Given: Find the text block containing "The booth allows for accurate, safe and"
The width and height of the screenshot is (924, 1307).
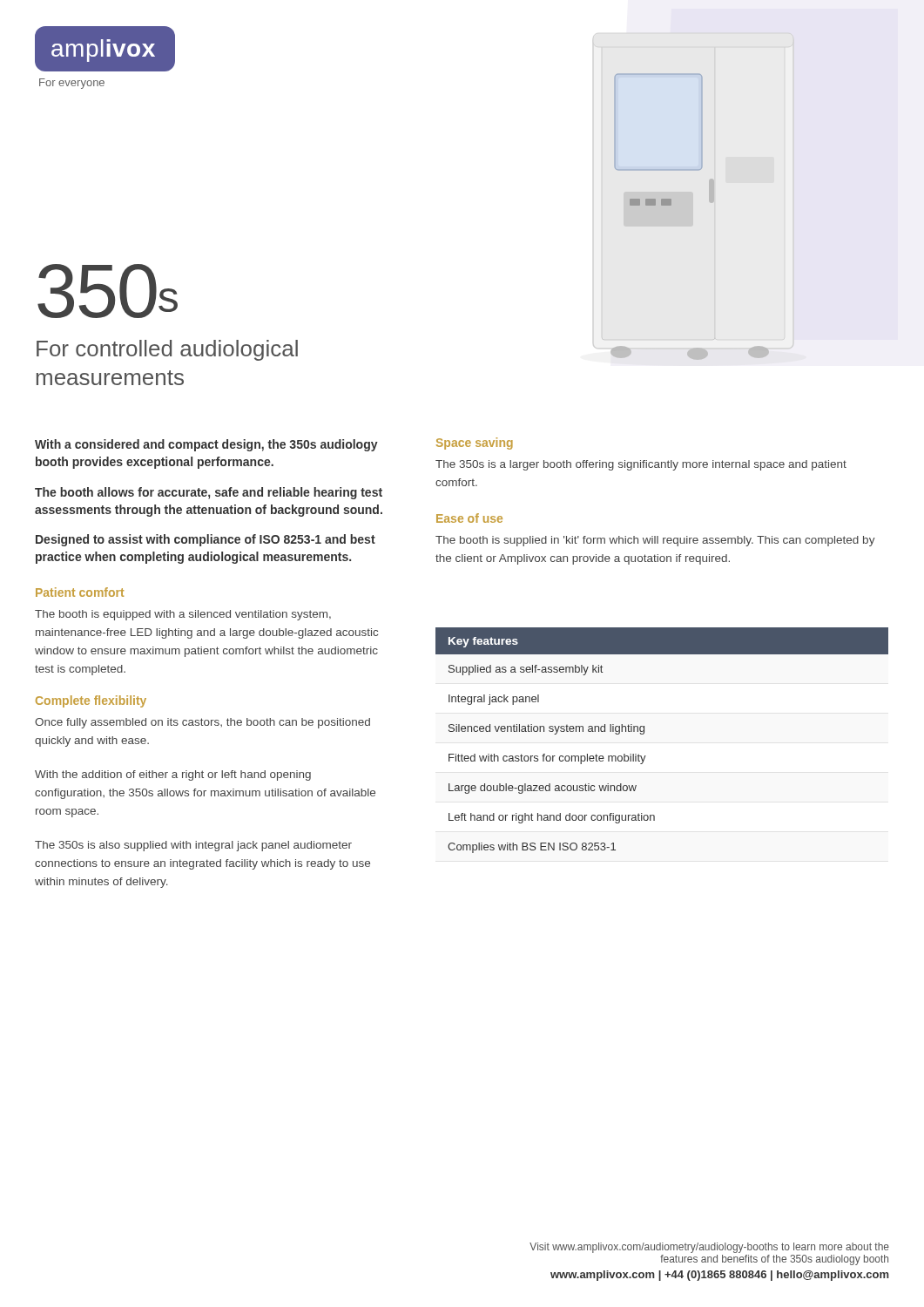Looking at the screenshot, I should (x=209, y=501).
